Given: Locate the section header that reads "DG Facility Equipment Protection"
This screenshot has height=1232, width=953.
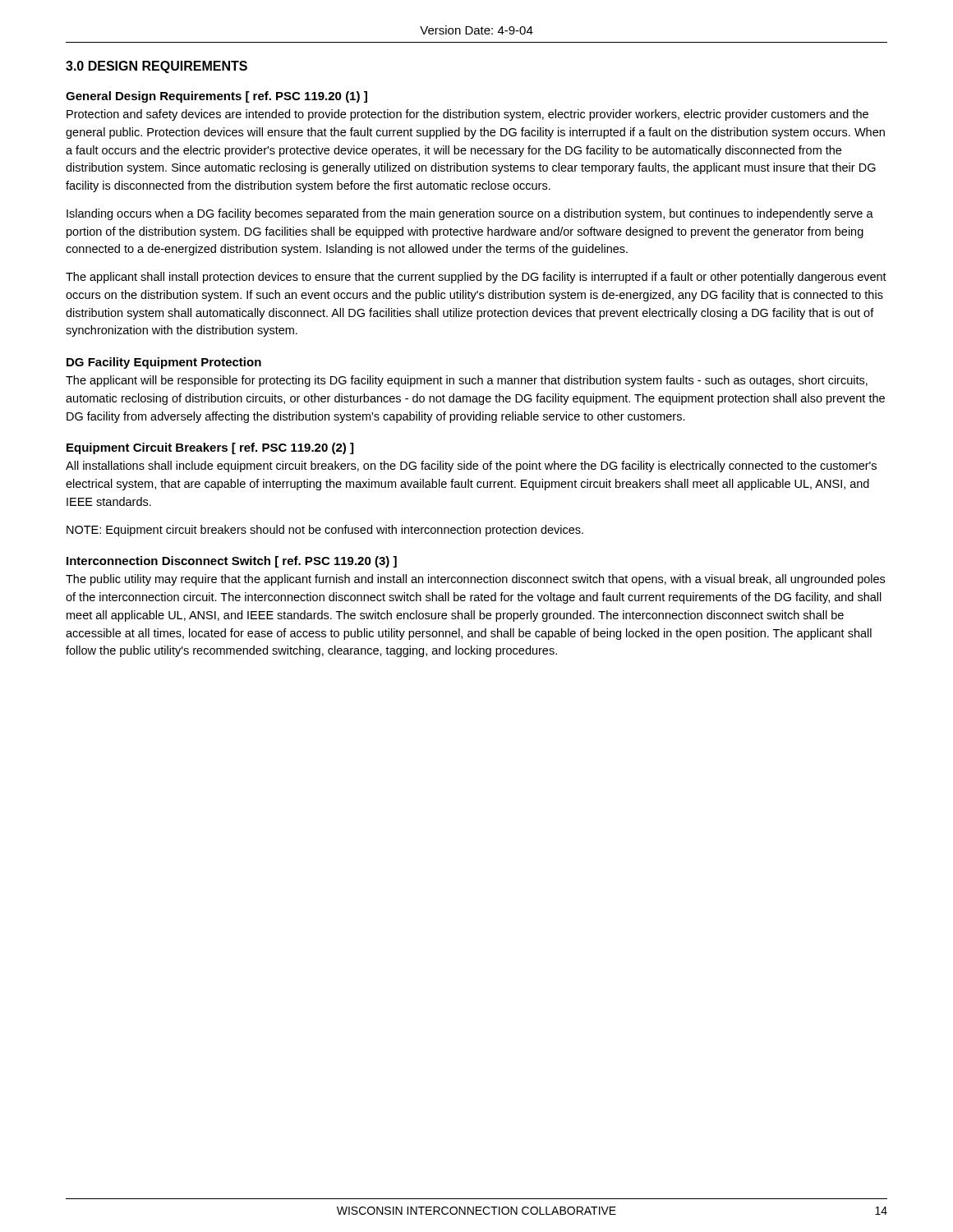Looking at the screenshot, I should coord(164,362).
